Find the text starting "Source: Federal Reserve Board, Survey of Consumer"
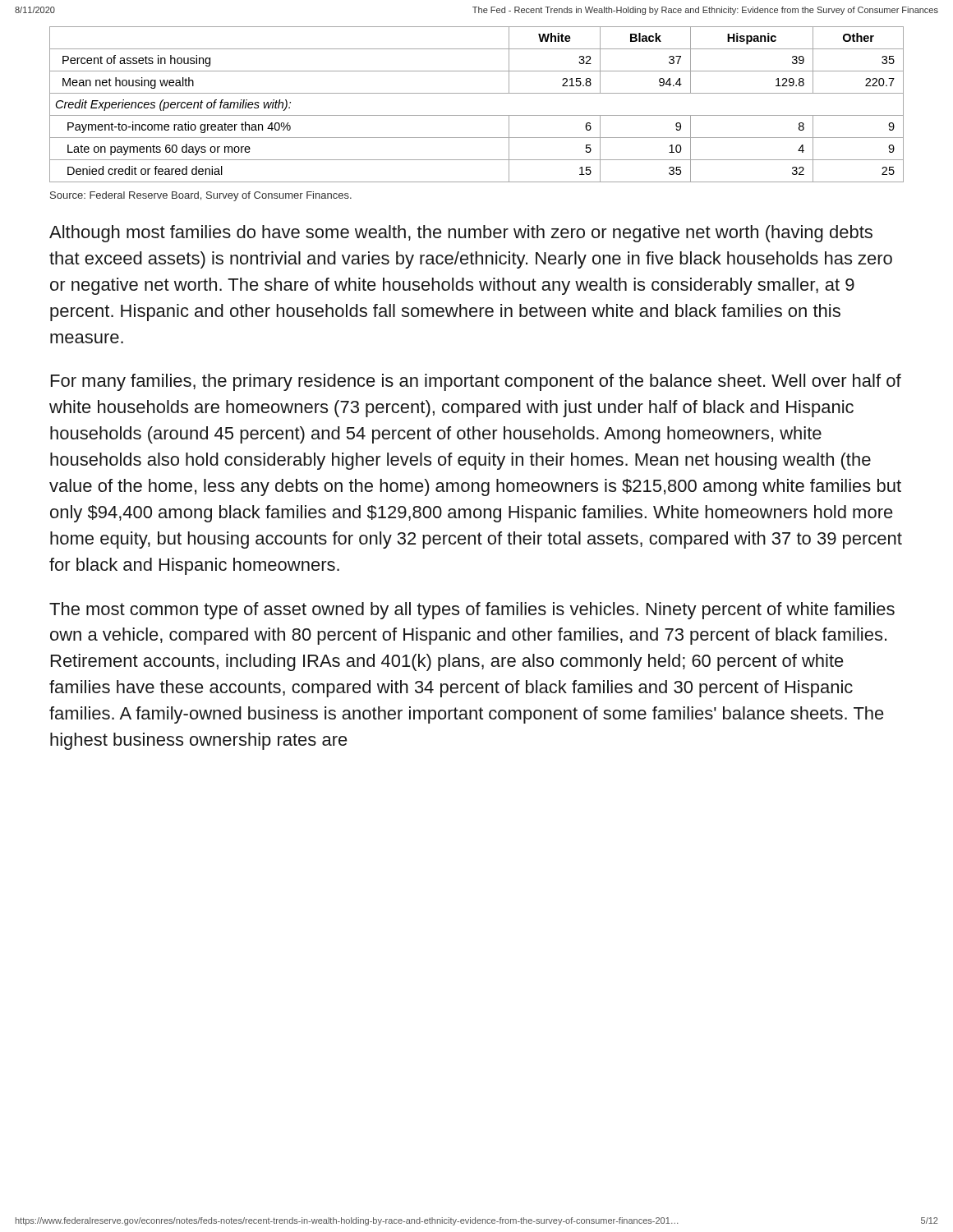953x1232 pixels. pos(201,195)
